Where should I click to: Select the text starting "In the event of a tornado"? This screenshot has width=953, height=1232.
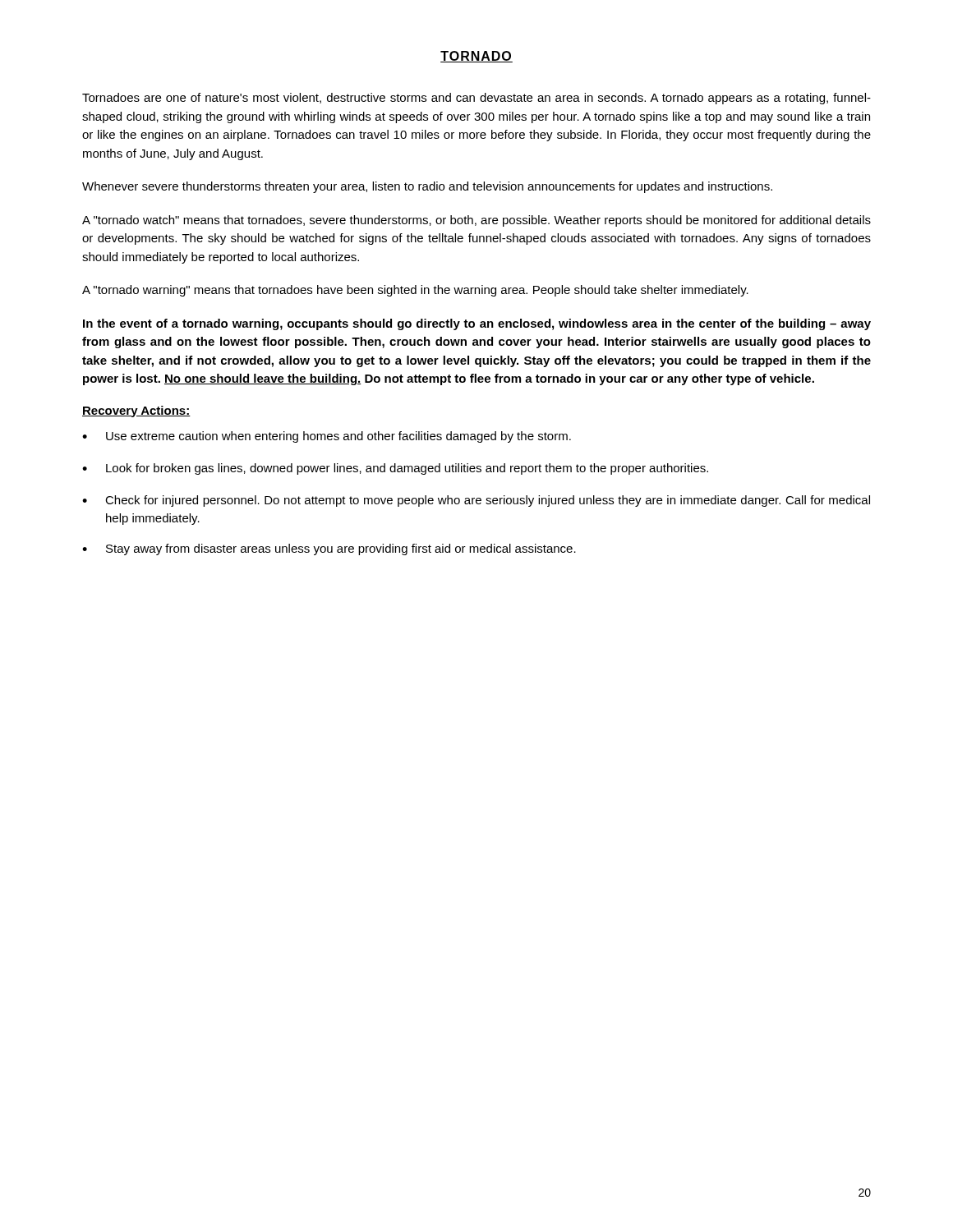[x=476, y=351]
